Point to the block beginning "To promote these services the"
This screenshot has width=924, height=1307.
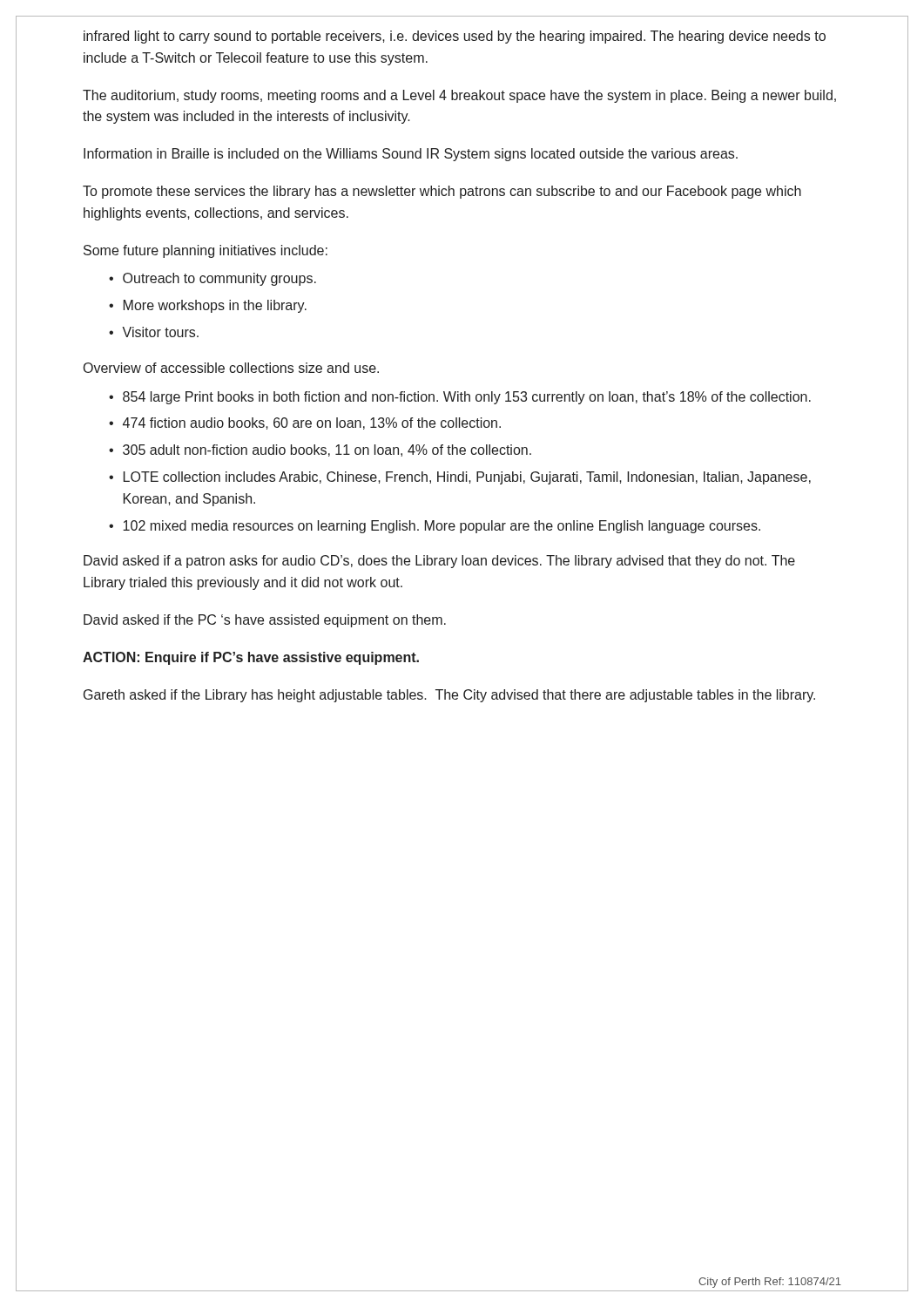point(442,202)
